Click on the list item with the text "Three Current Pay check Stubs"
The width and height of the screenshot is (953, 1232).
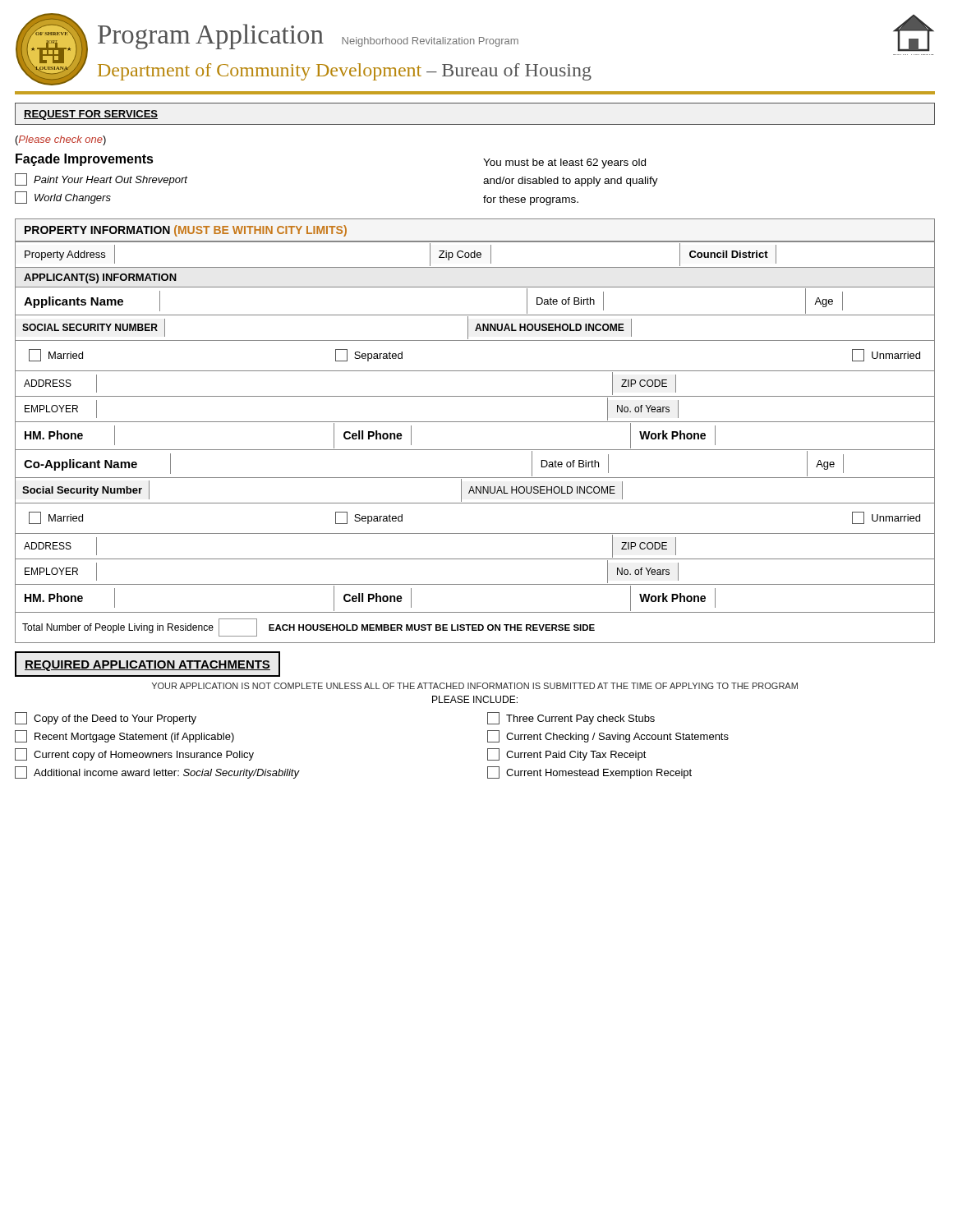click(571, 718)
